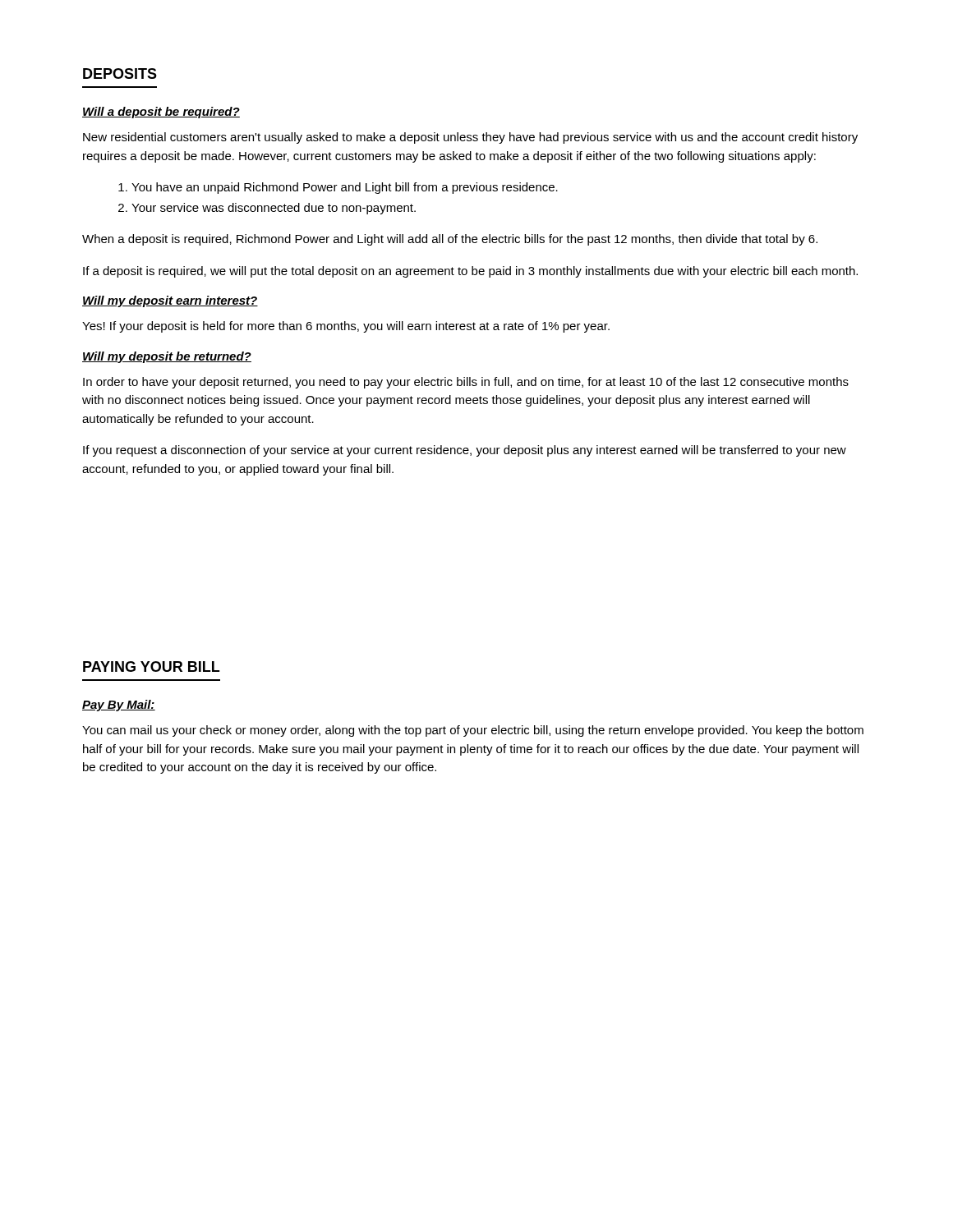
Task: Select the passage starting "Your service was disconnected due to non-payment."
Action: coord(274,209)
